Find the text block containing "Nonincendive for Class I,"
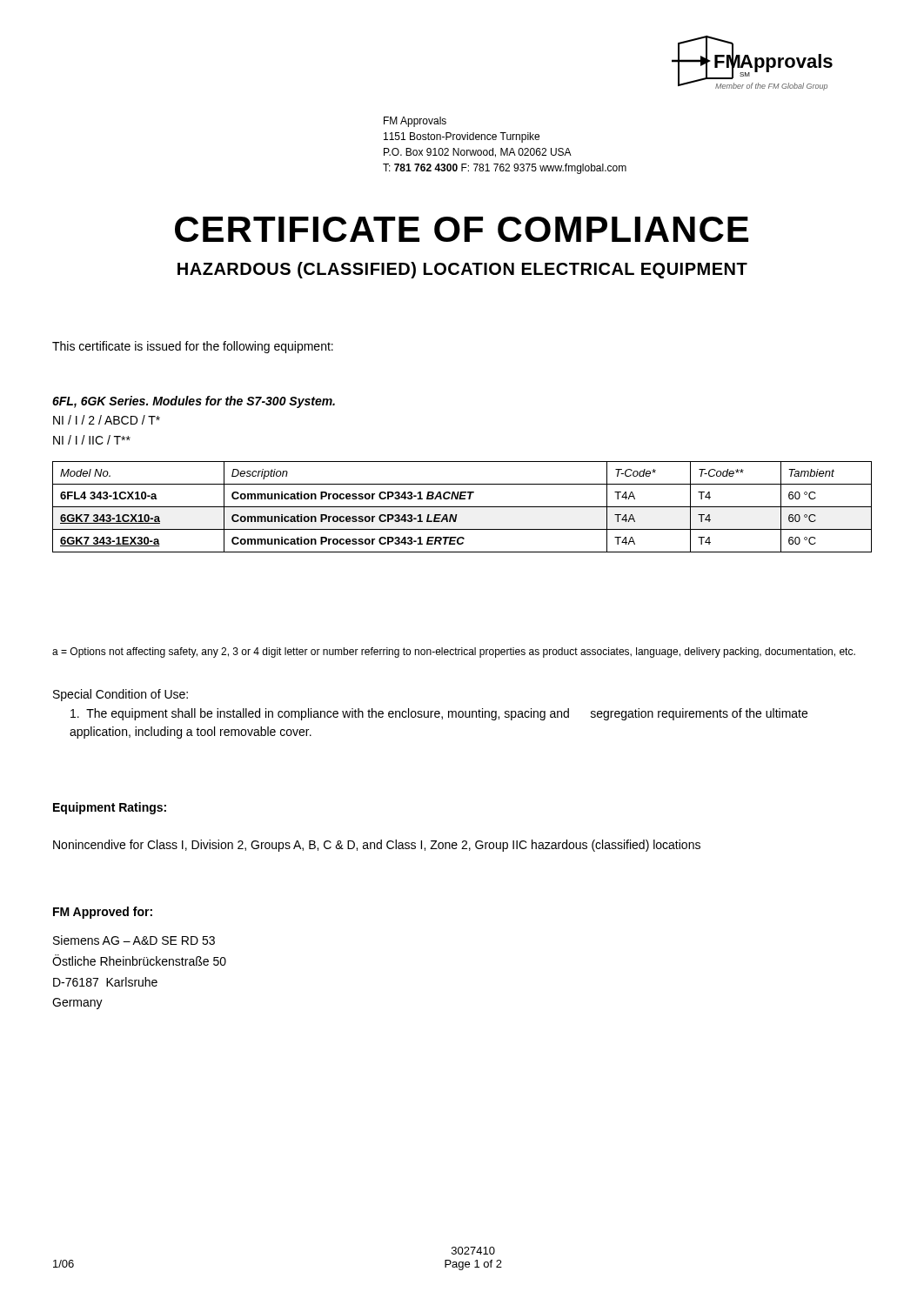 click(376, 845)
